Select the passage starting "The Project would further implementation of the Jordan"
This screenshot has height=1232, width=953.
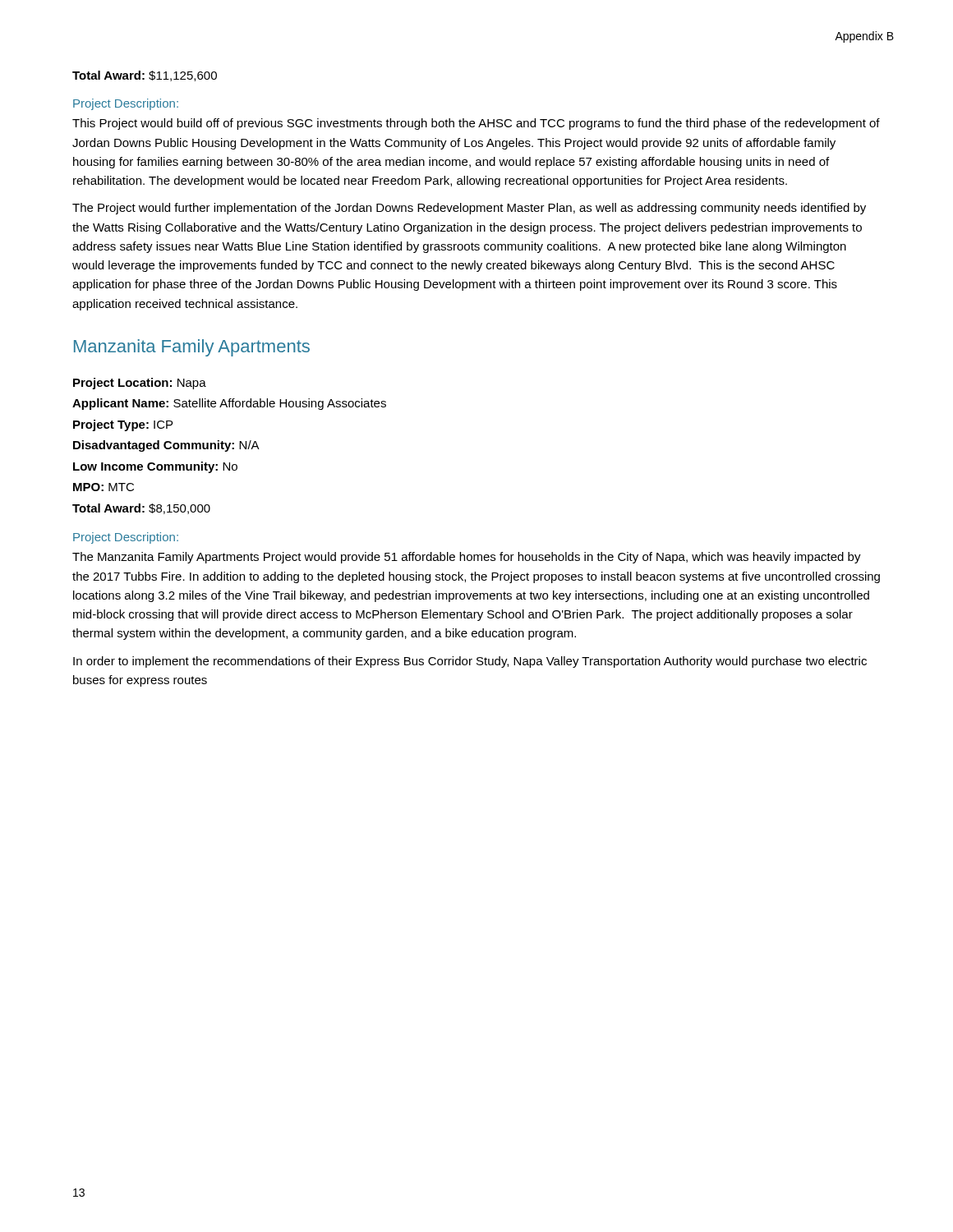pyautogui.click(x=469, y=255)
